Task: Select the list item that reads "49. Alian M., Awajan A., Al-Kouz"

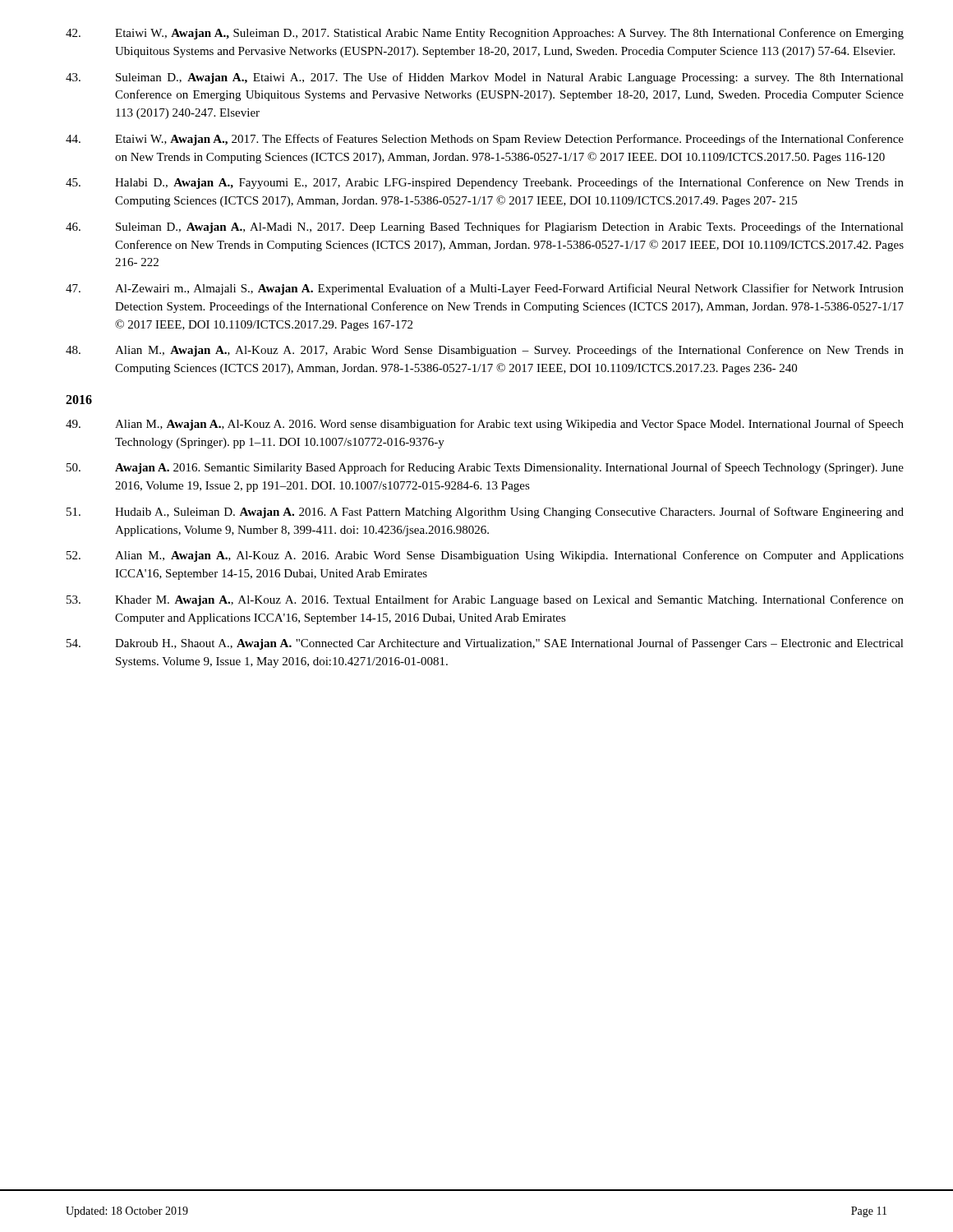Action: tap(485, 433)
